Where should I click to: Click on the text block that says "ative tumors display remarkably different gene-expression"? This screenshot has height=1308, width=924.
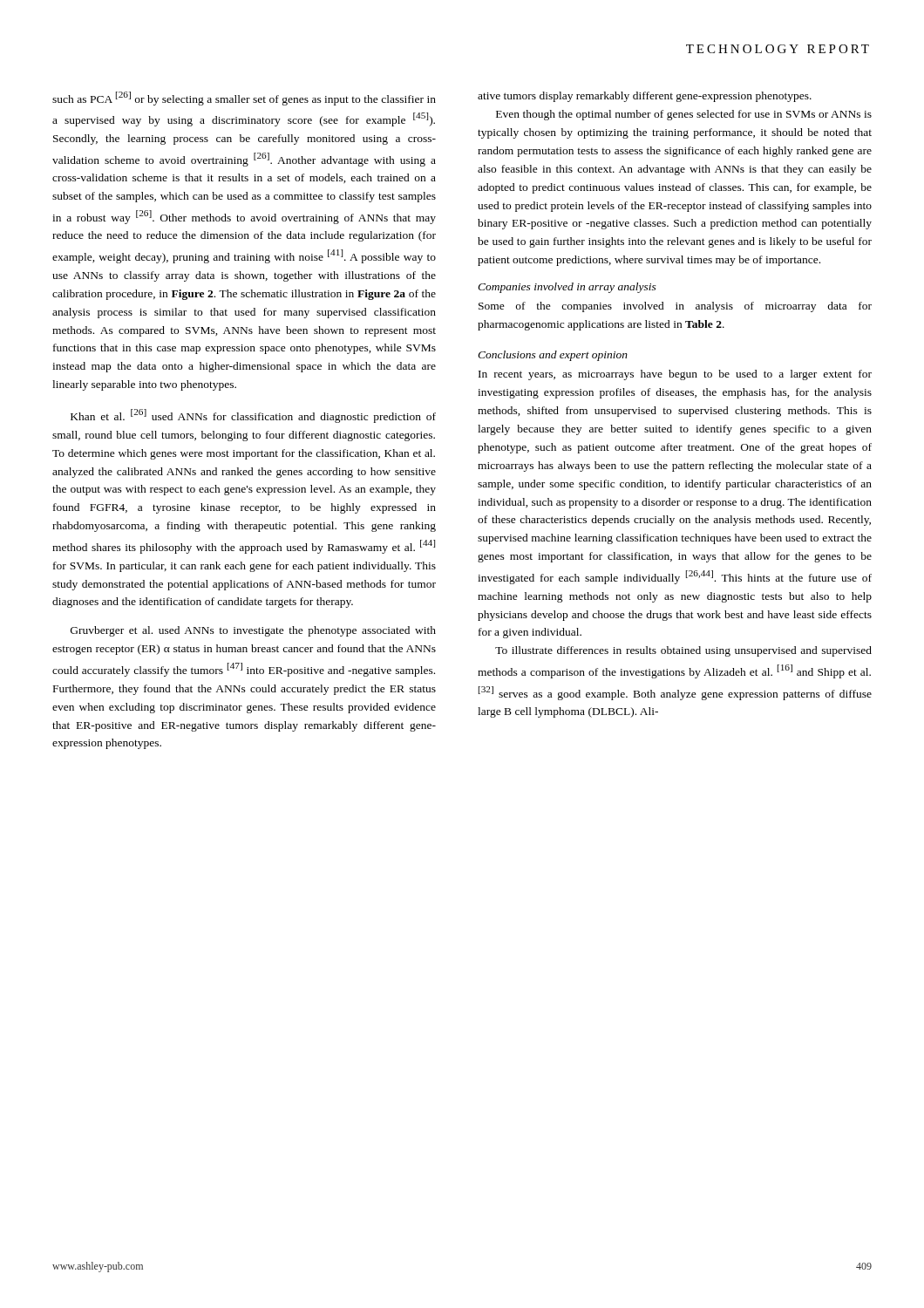(675, 178)
